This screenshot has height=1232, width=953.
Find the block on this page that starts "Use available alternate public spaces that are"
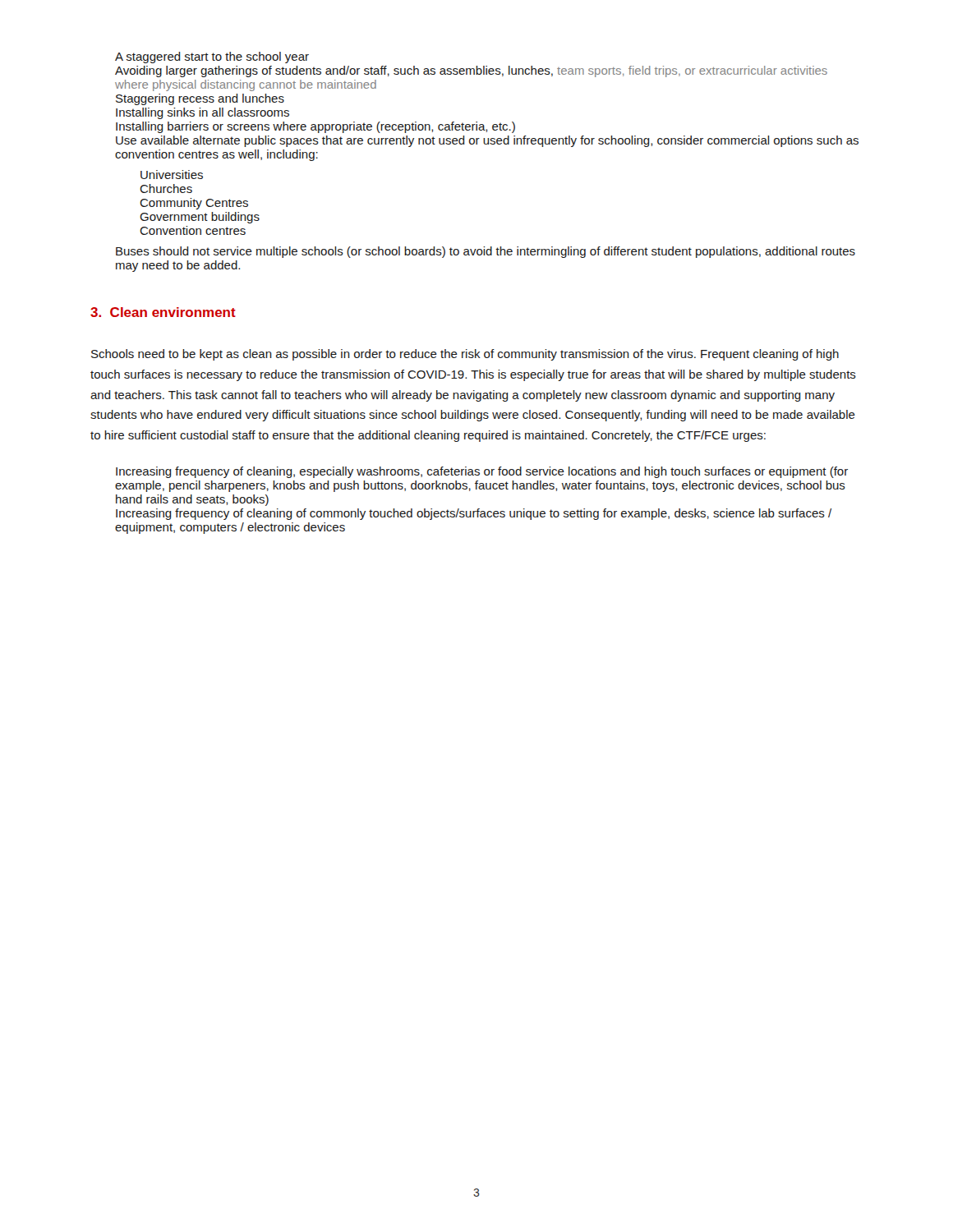click(x=487, y=141)
